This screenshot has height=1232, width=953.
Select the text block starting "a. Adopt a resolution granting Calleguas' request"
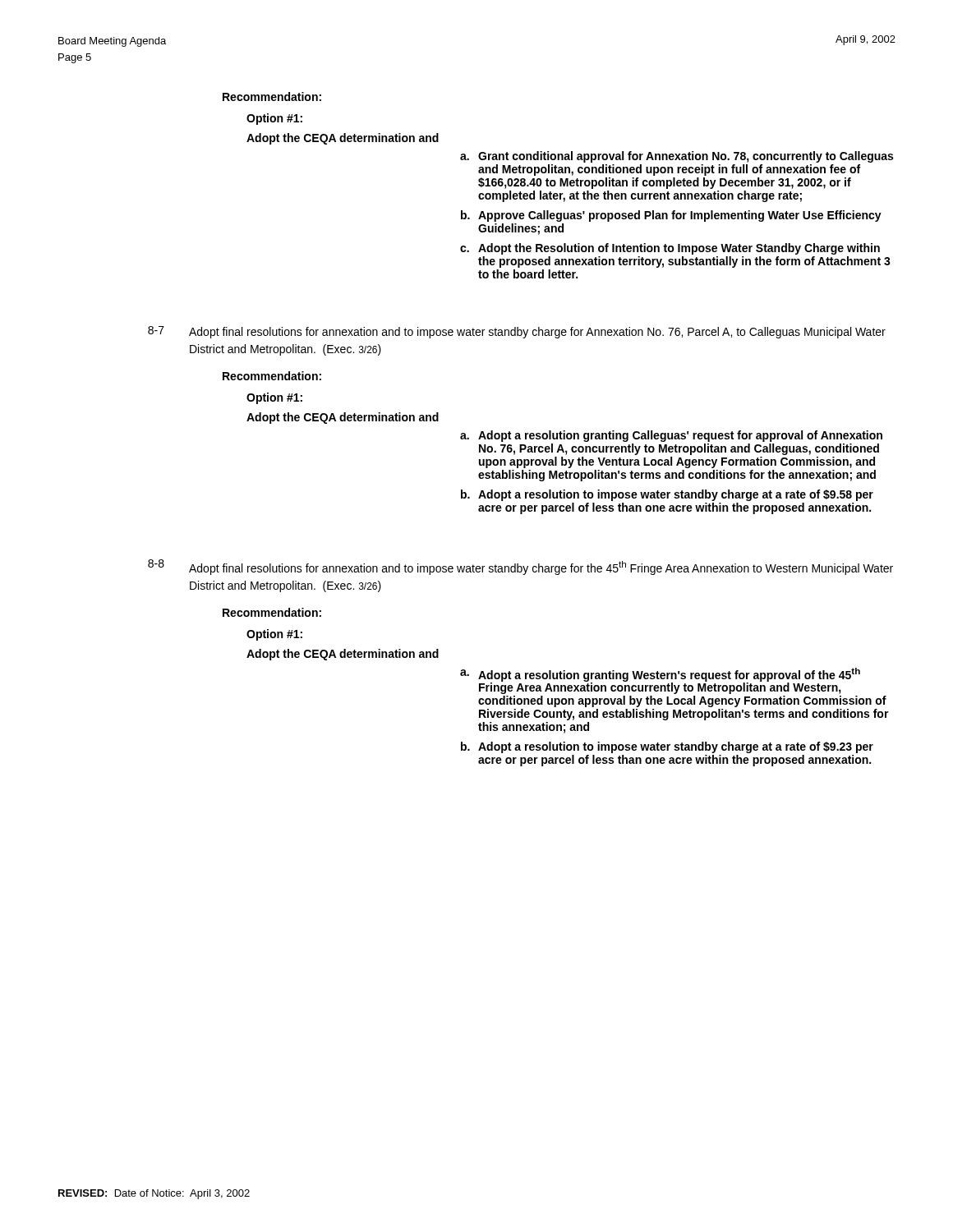pyautogui.click(x=678, y=455)
